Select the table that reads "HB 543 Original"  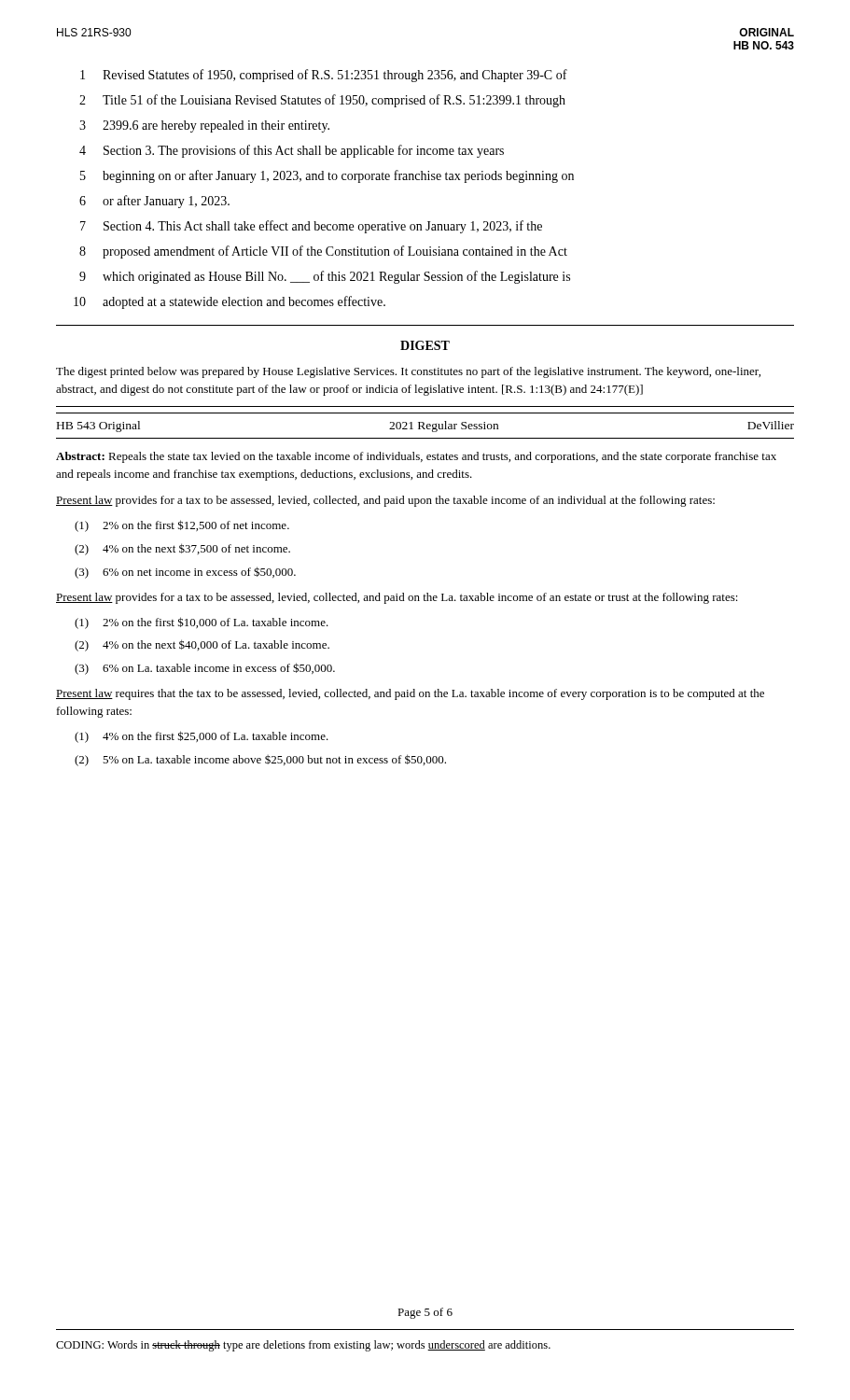point(425,425)
